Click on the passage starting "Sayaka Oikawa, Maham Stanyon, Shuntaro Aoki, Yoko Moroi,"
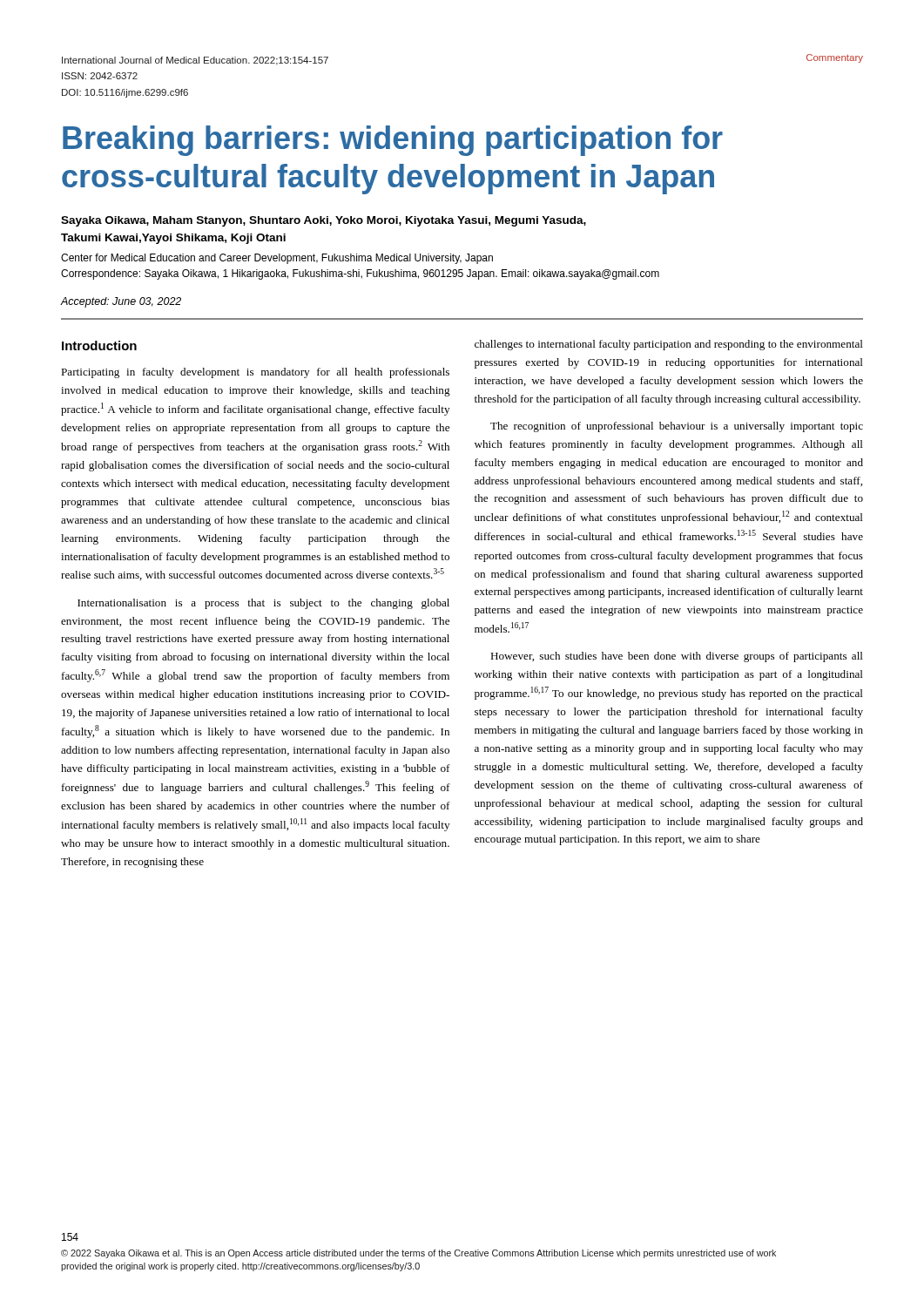924x1307 pixels. click(324, 229)
